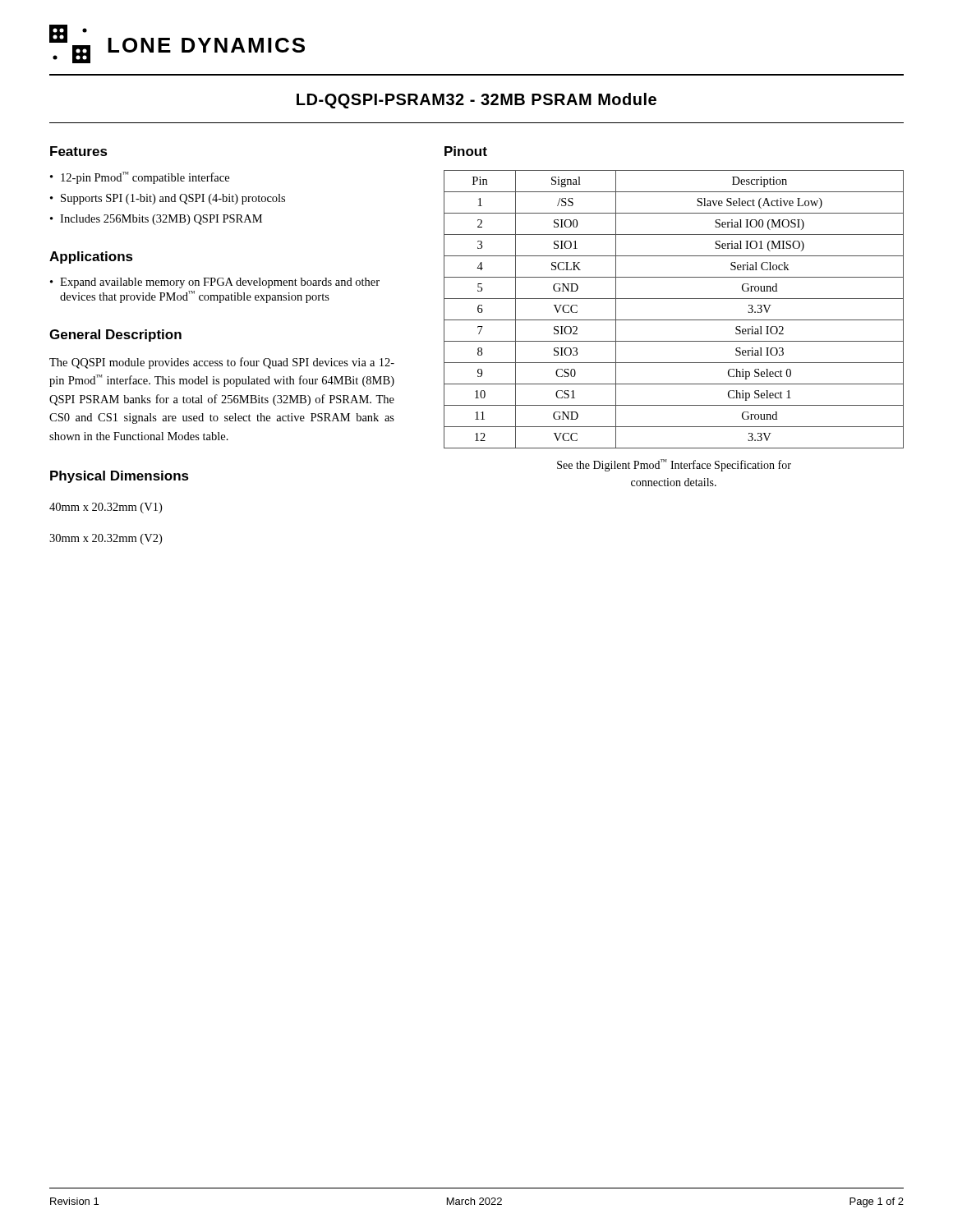Select the list item that reads "• 12-pin Pmod™ compatible interface"
Image resolution: width=953 pixels, height=1232 pixels.
140,177
